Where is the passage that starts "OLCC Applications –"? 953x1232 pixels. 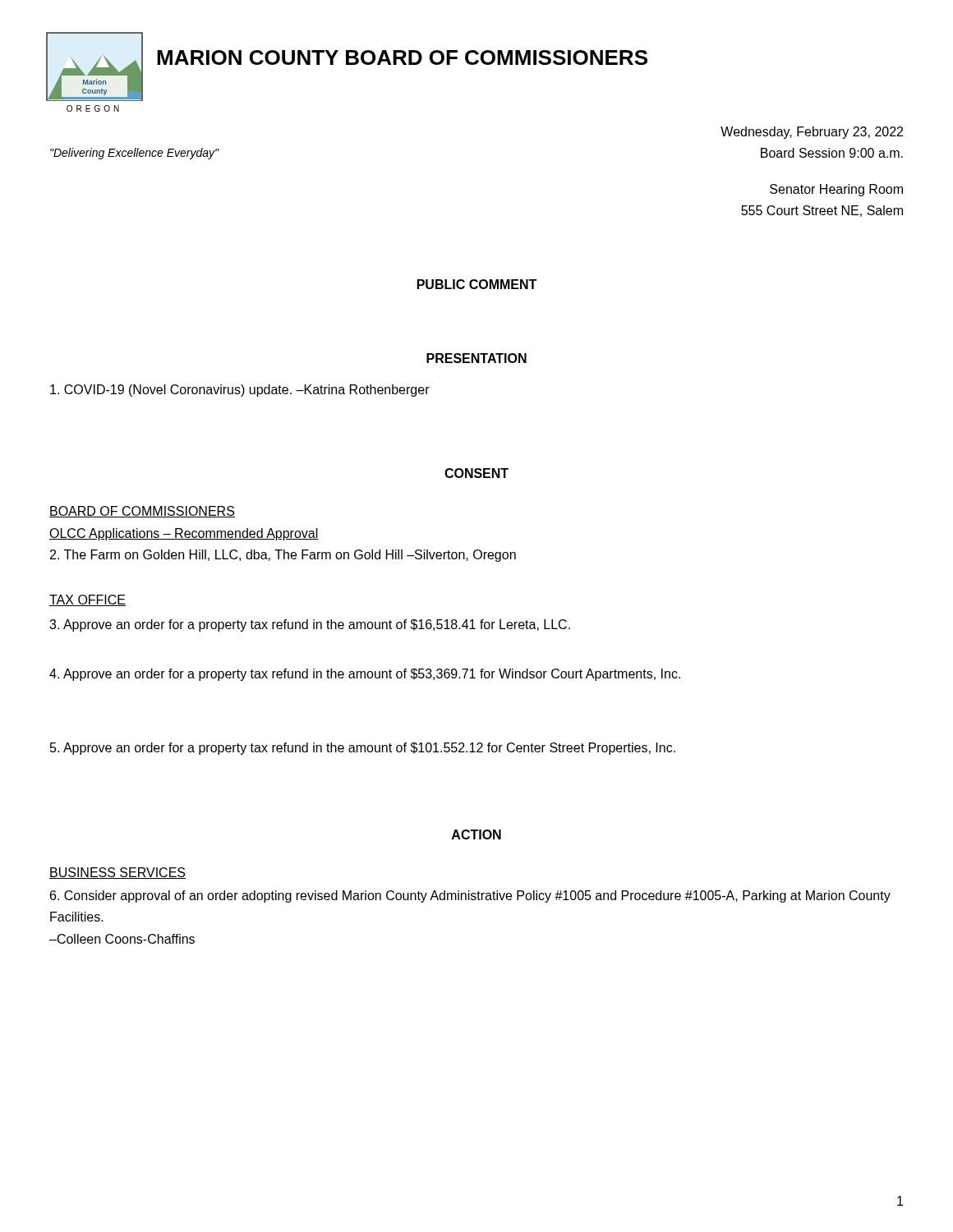click(184, 533)
